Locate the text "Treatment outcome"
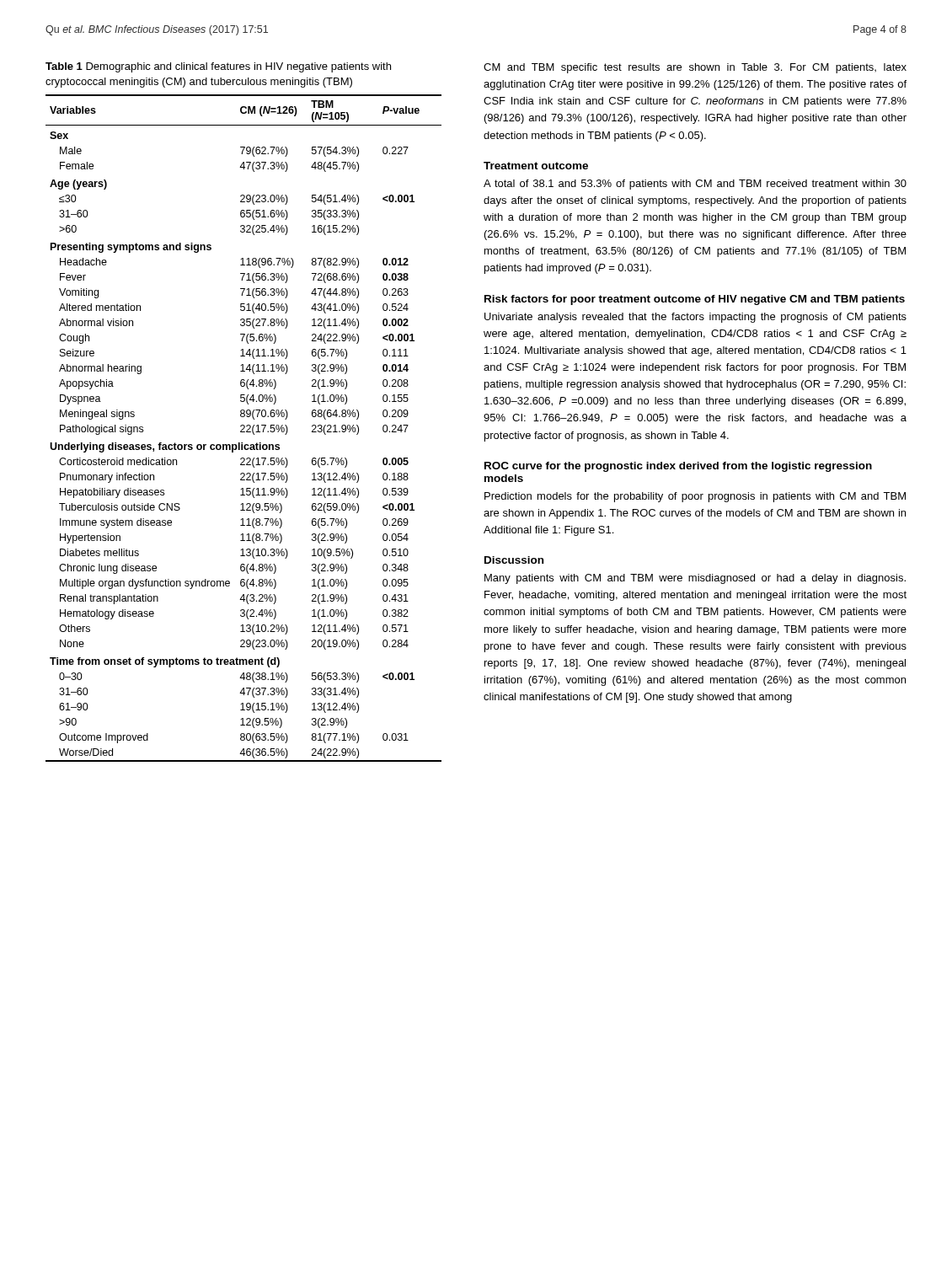The height and width of the screenshot is (1264, 952). tap(536, 165)
